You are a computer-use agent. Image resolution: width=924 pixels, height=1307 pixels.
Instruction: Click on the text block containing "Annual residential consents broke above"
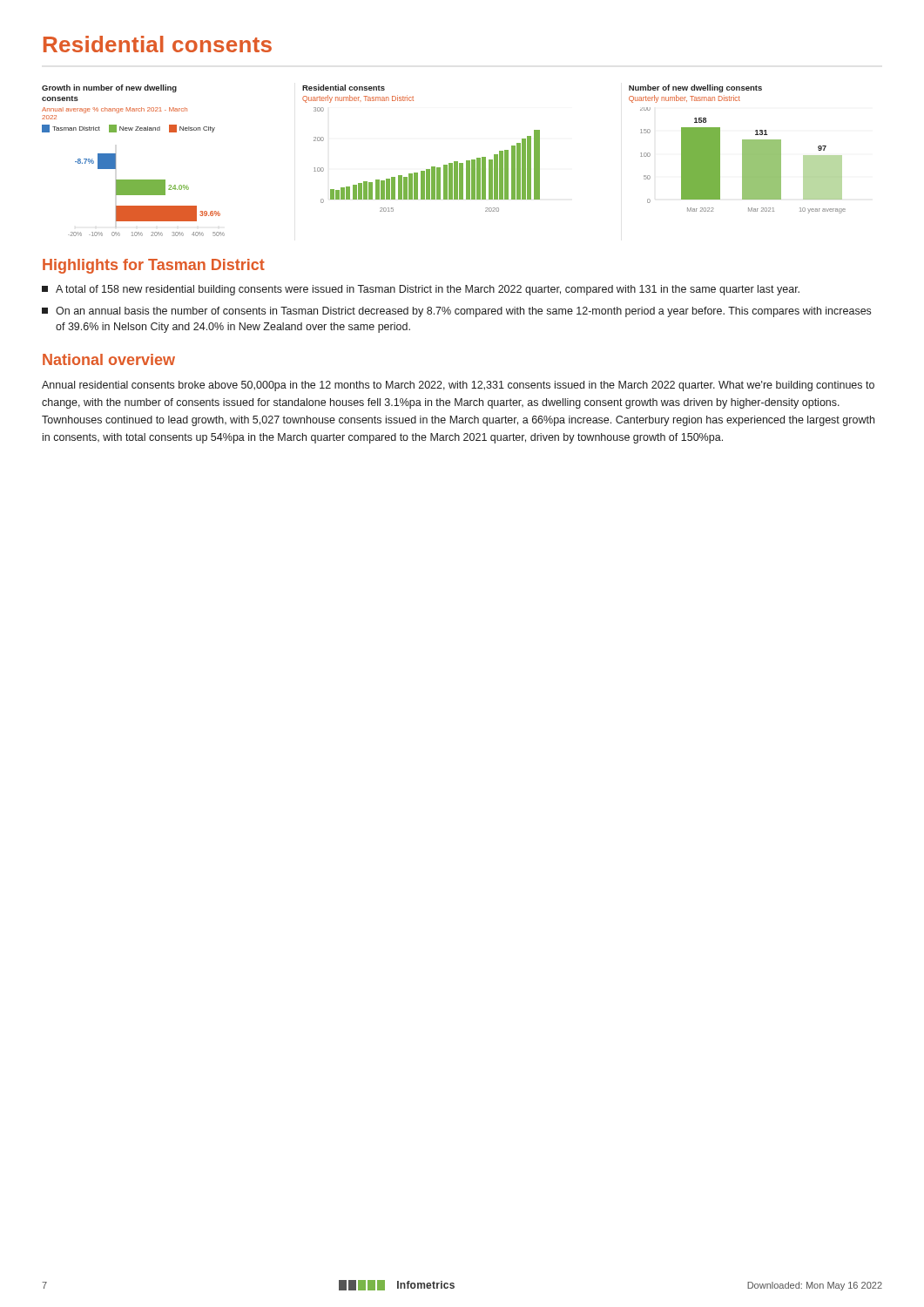462,411
